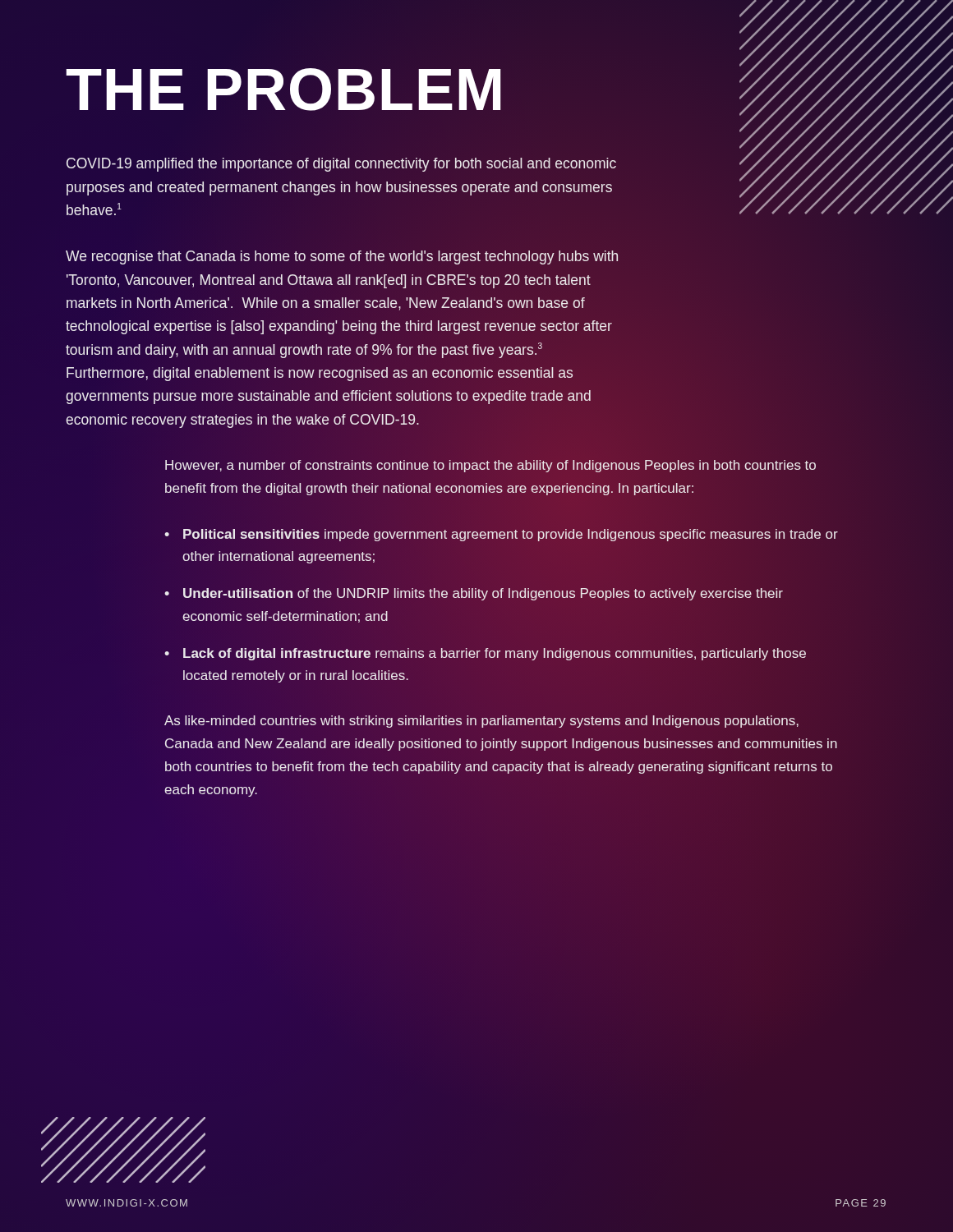
Task: Locate the text starting "THE PROBLEM"
Action: click(476, 90)
